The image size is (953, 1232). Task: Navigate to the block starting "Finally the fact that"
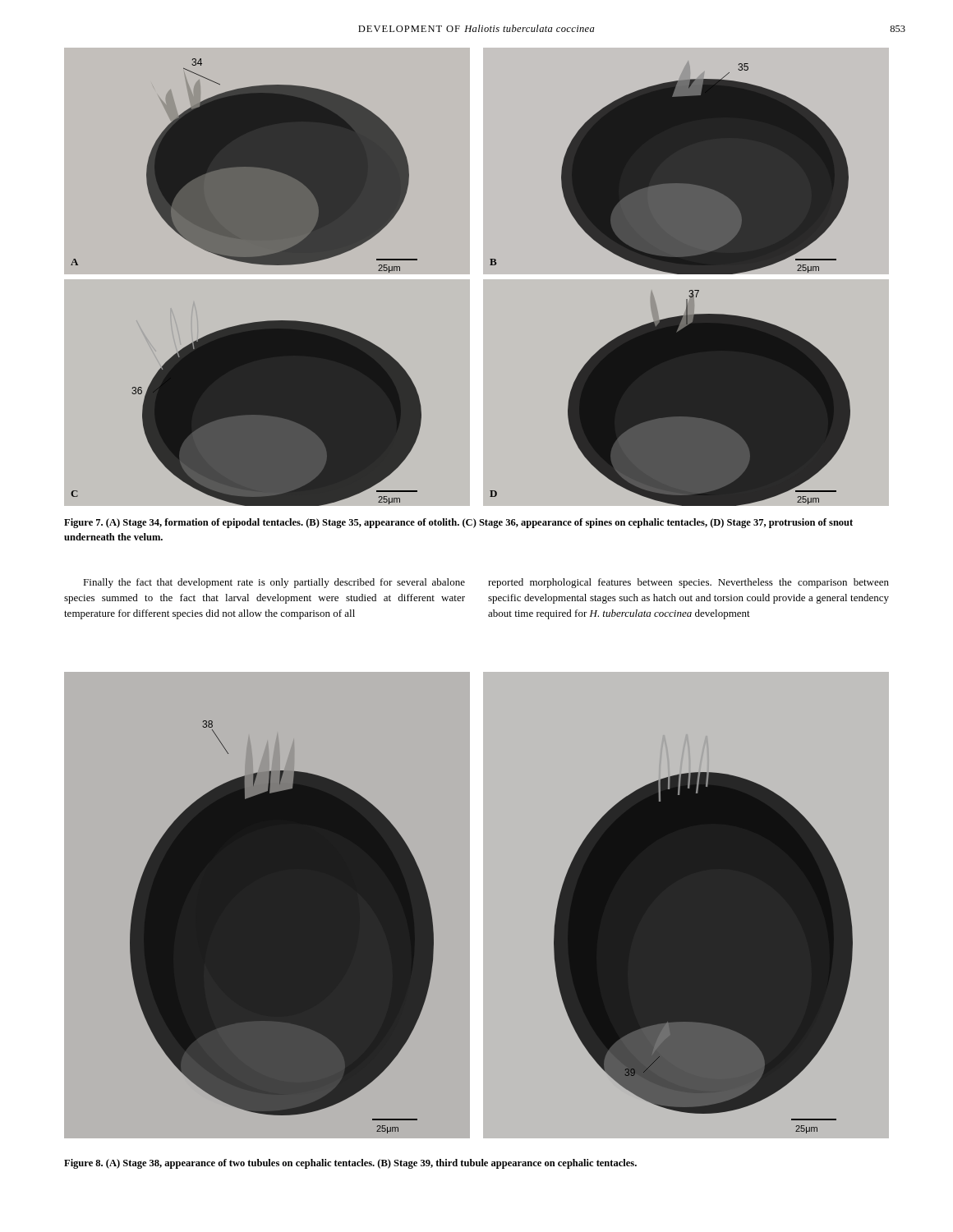click(x=265, y=597)
